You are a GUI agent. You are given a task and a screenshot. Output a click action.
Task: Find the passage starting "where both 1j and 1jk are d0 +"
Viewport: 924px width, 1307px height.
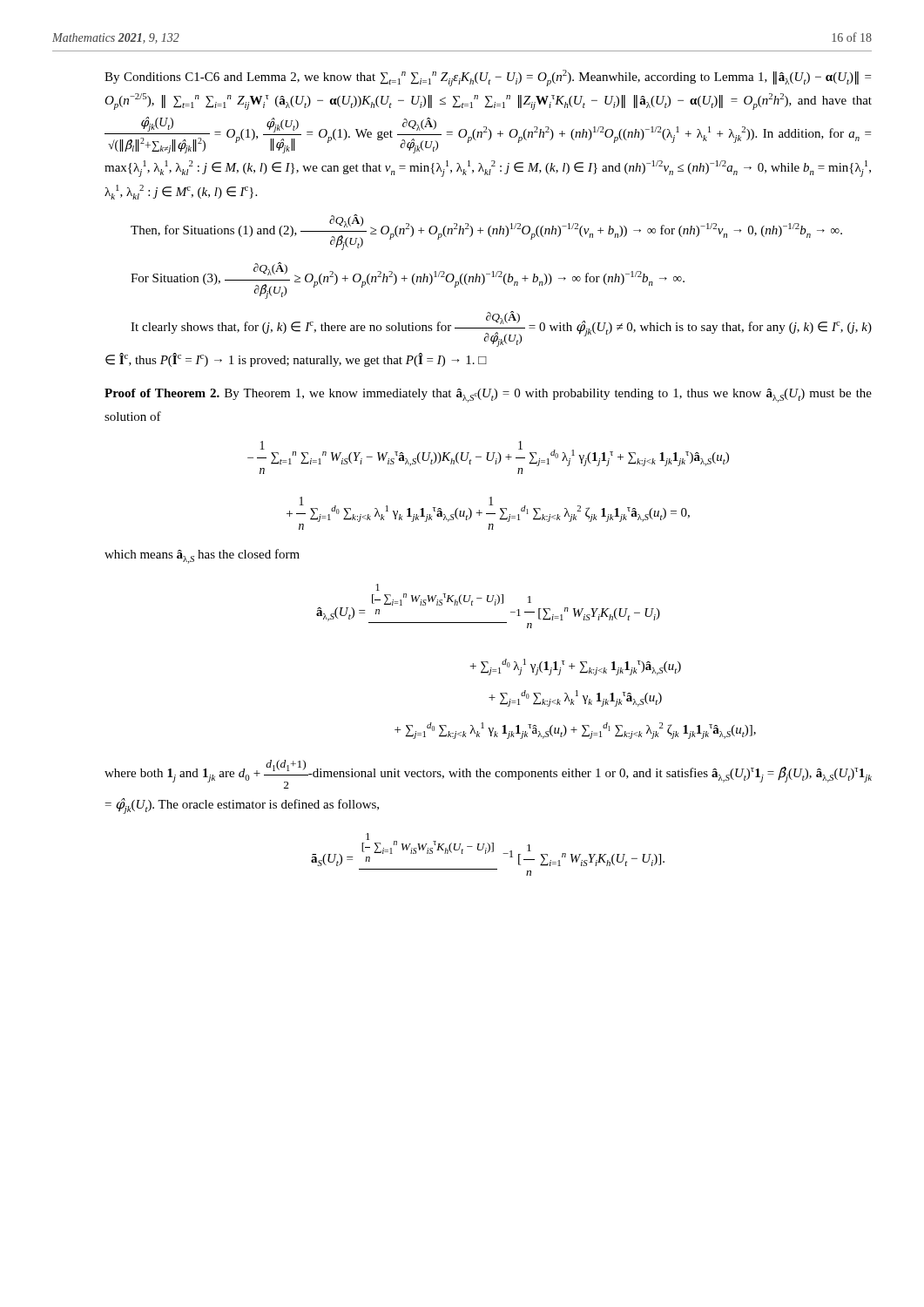[x=488, y=786]
